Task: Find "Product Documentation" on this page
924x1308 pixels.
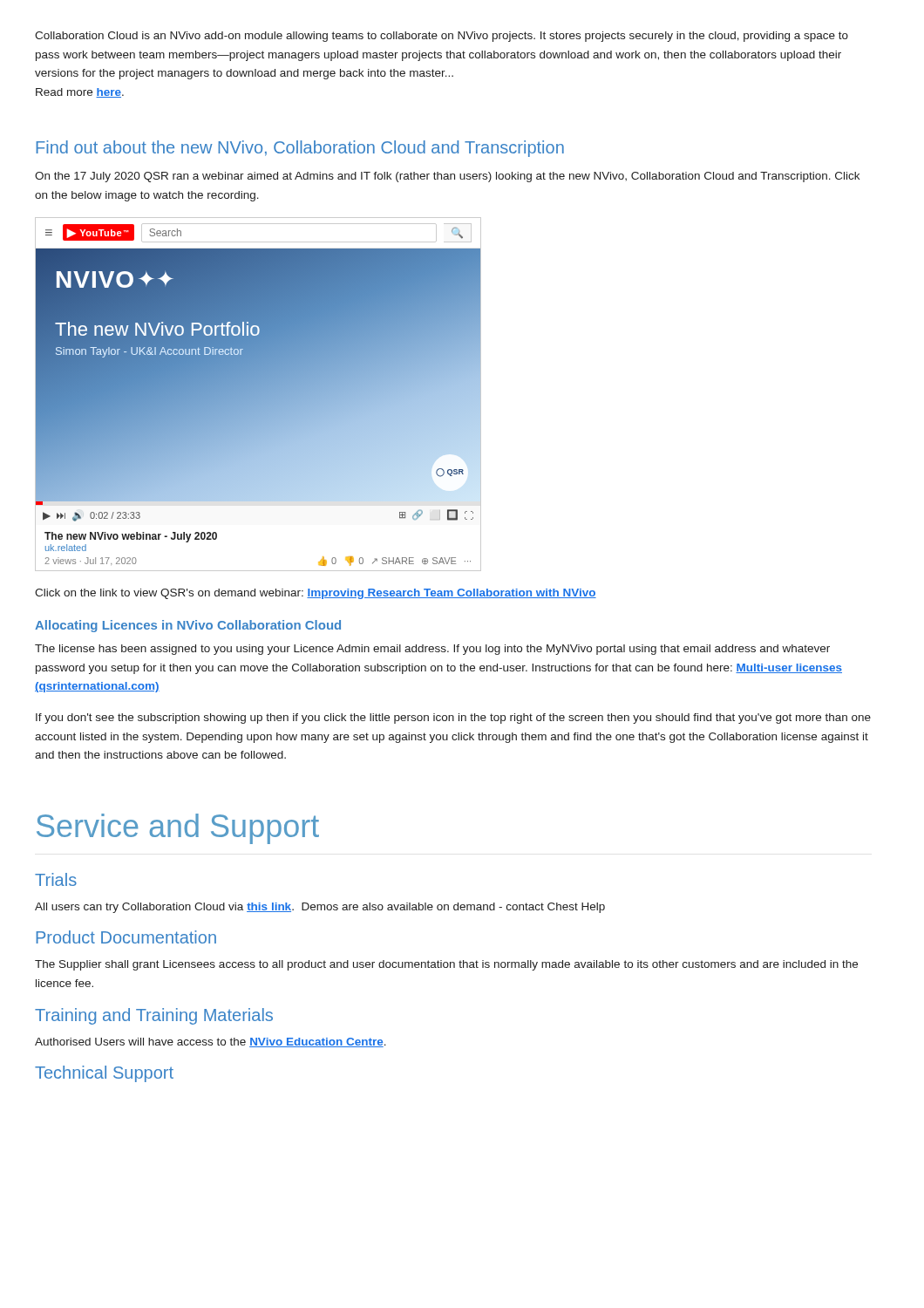Action: (x=126, y=938)
